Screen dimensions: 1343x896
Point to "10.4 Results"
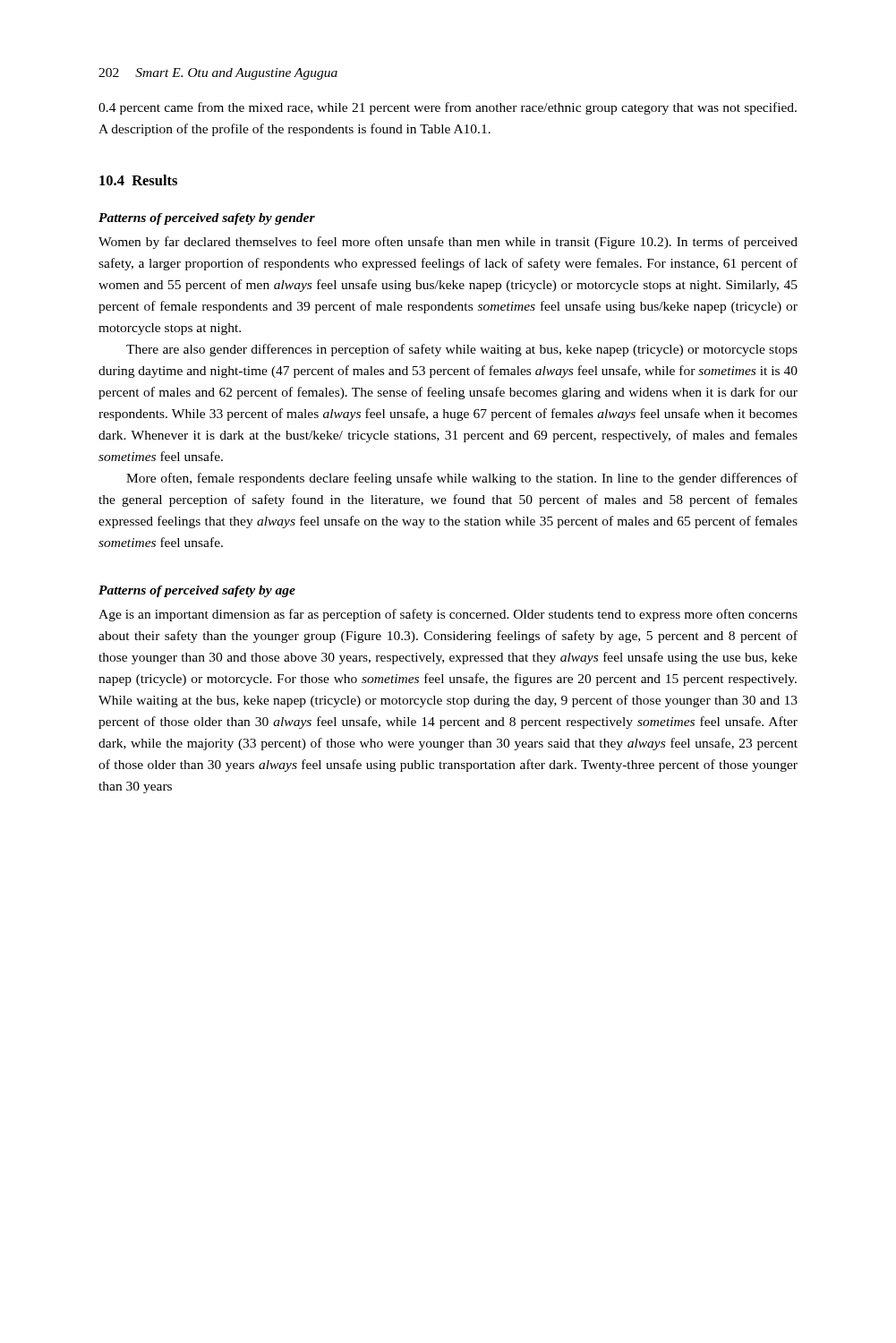point(138,180)
